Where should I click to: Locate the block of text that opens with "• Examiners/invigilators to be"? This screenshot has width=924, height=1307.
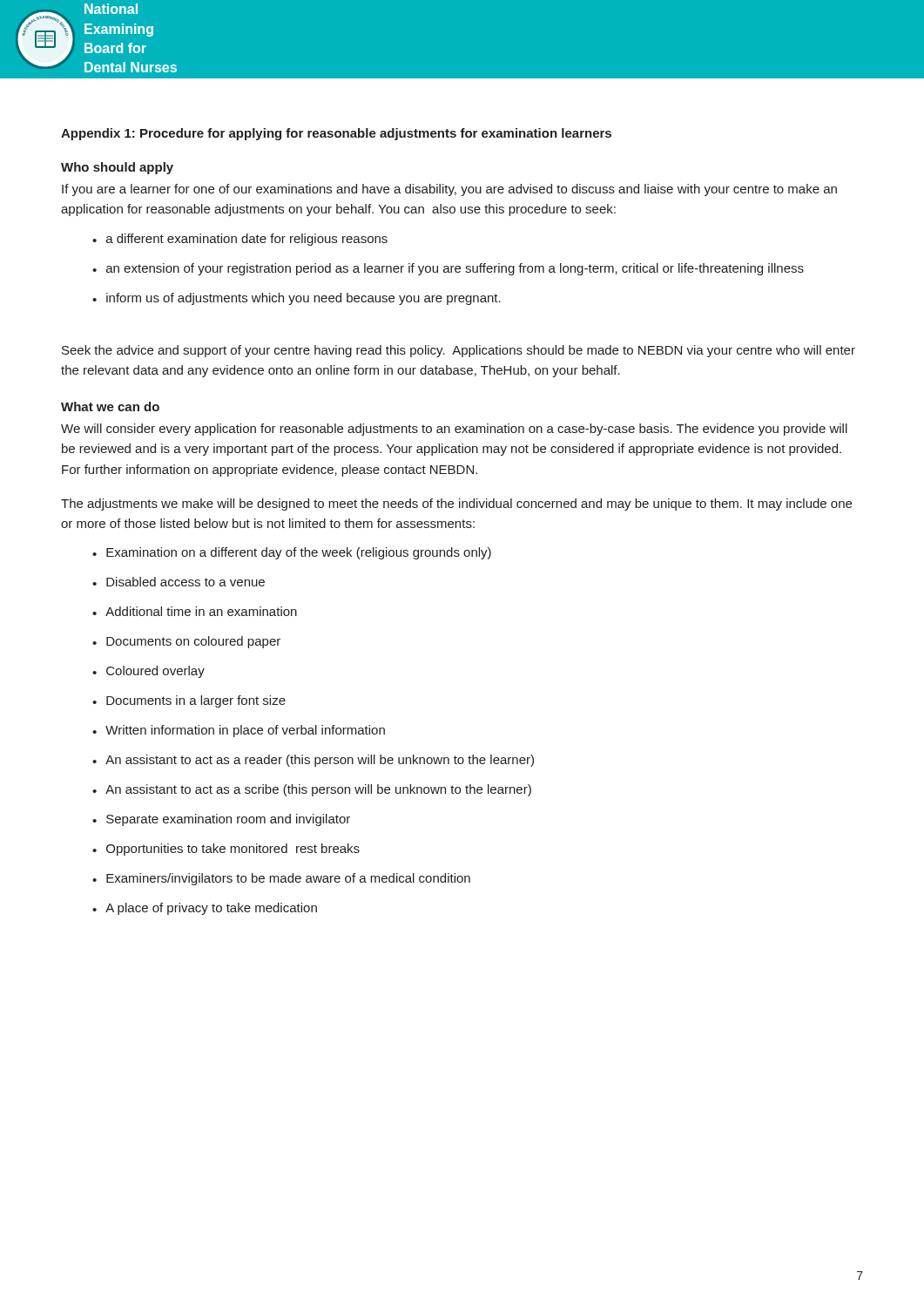pos(282,879)
